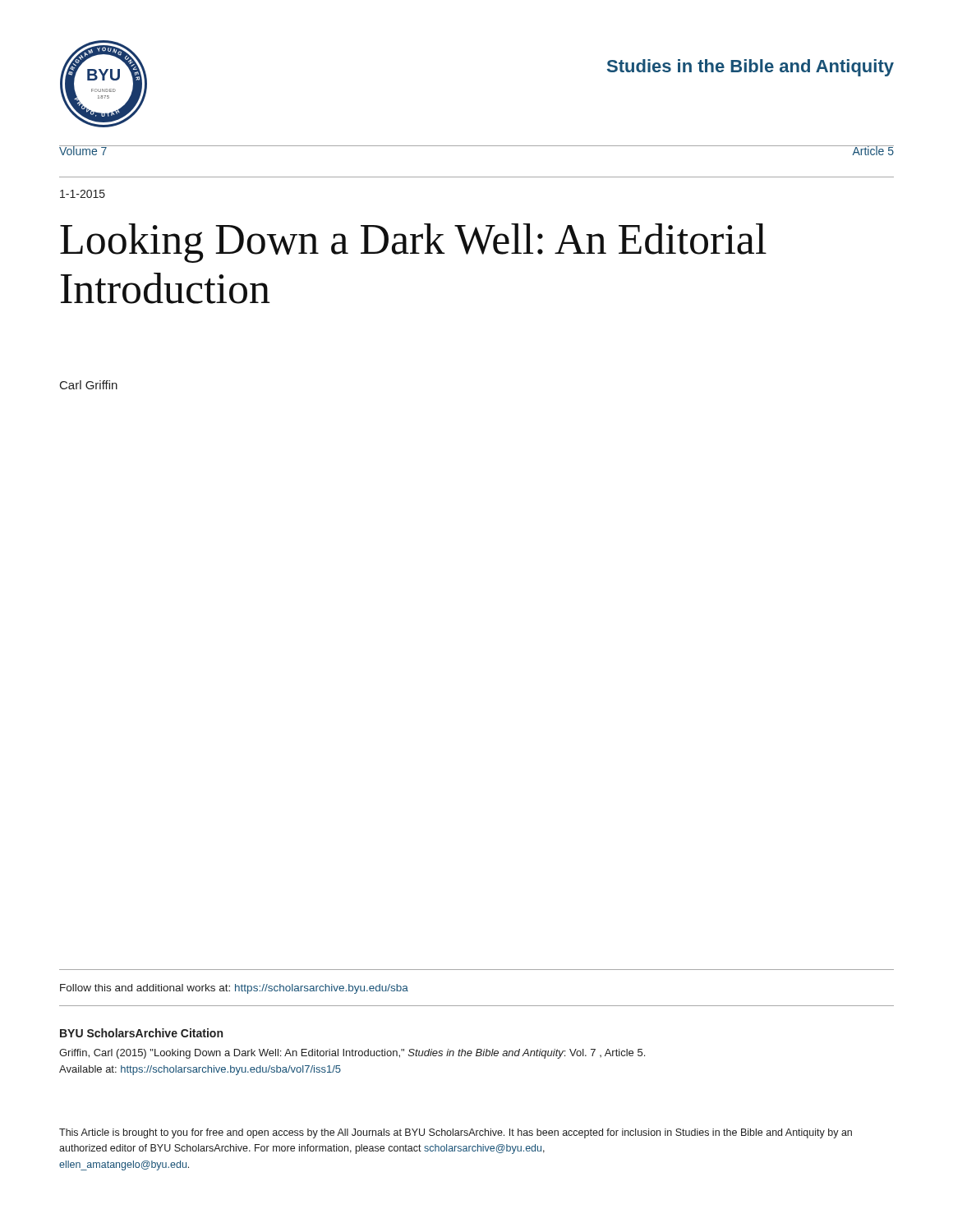Find the title with the text "Studies in the Bible and Antiquity"
This screenshot has width=953, height=1232.
[750, 66]
